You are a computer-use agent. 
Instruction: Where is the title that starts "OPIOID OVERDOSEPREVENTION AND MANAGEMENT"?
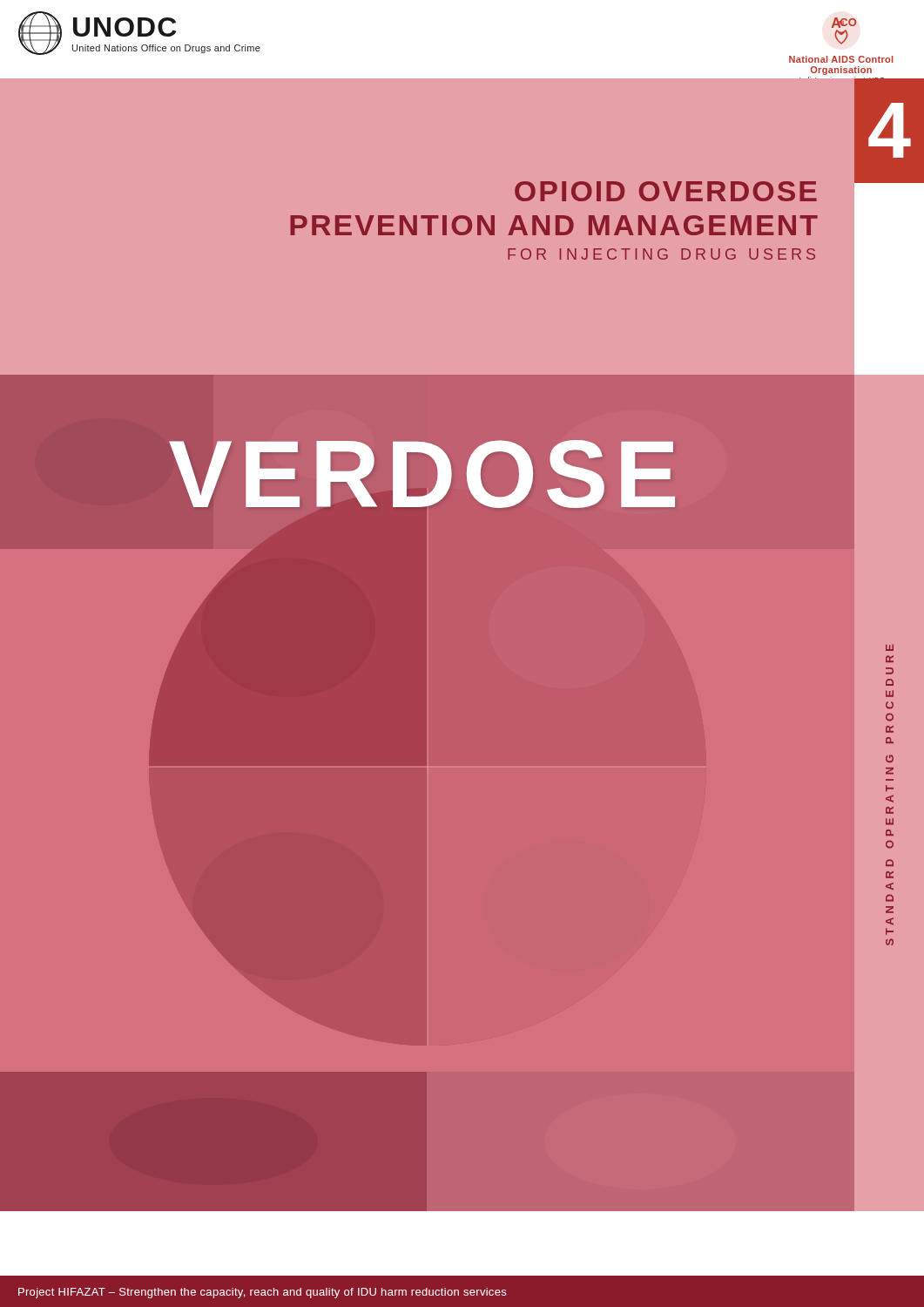click(410, 219)
